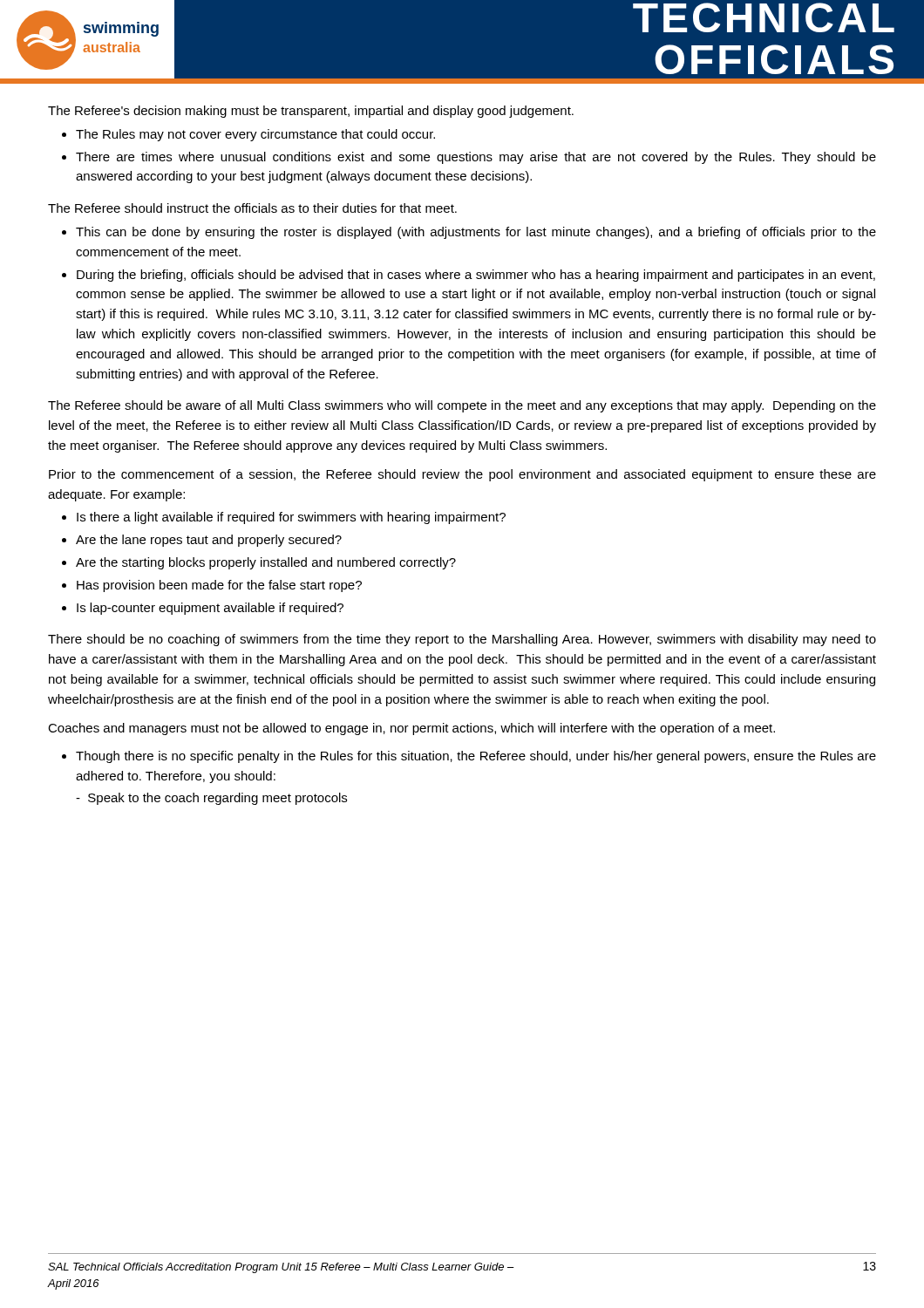Find the text block containing "The Referee should instruct the officials as"
The image size is (924, 1308).
point(253,208)
